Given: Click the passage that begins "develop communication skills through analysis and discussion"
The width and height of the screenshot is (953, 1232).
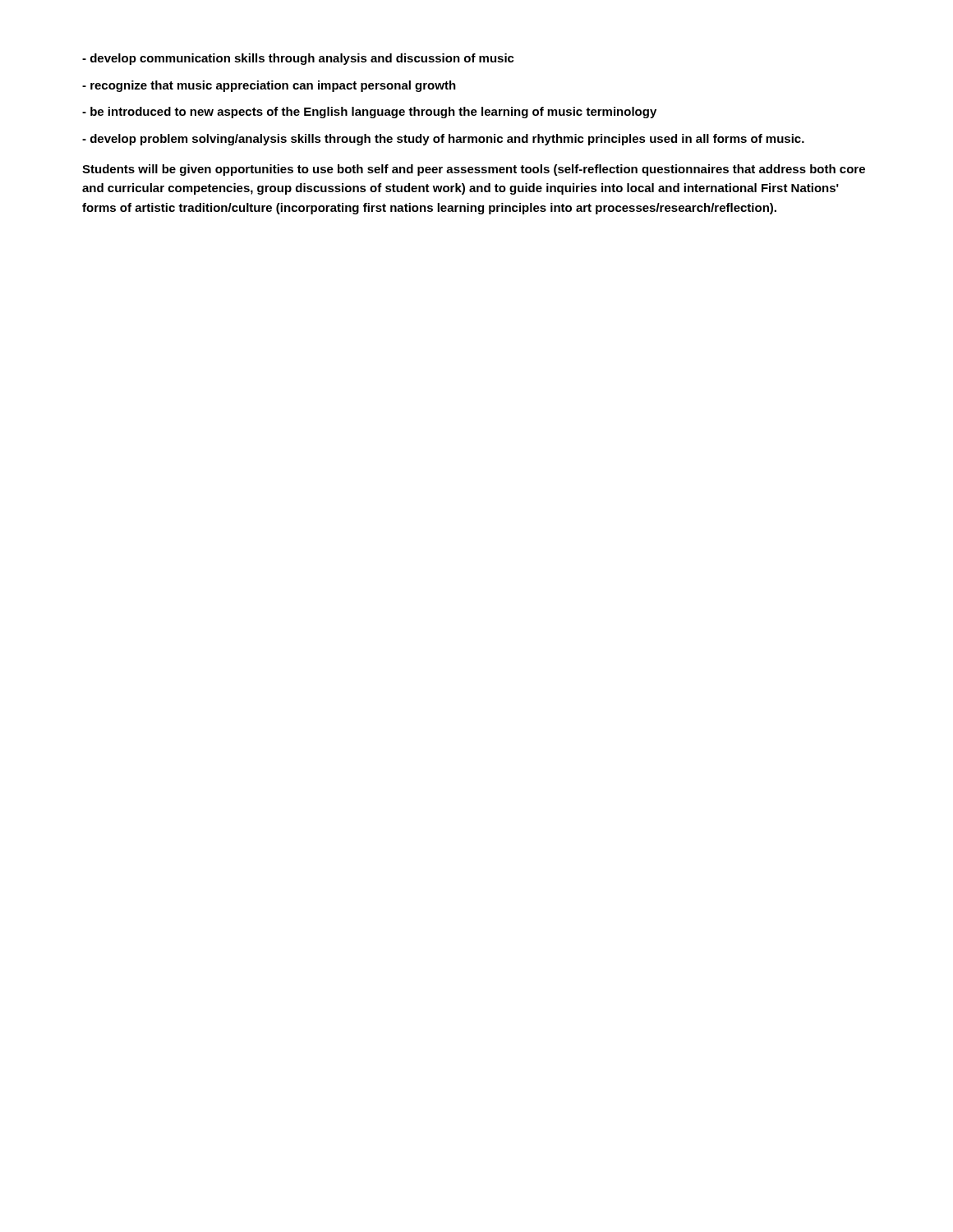Looking at the screenshot, I should (298, 58).
